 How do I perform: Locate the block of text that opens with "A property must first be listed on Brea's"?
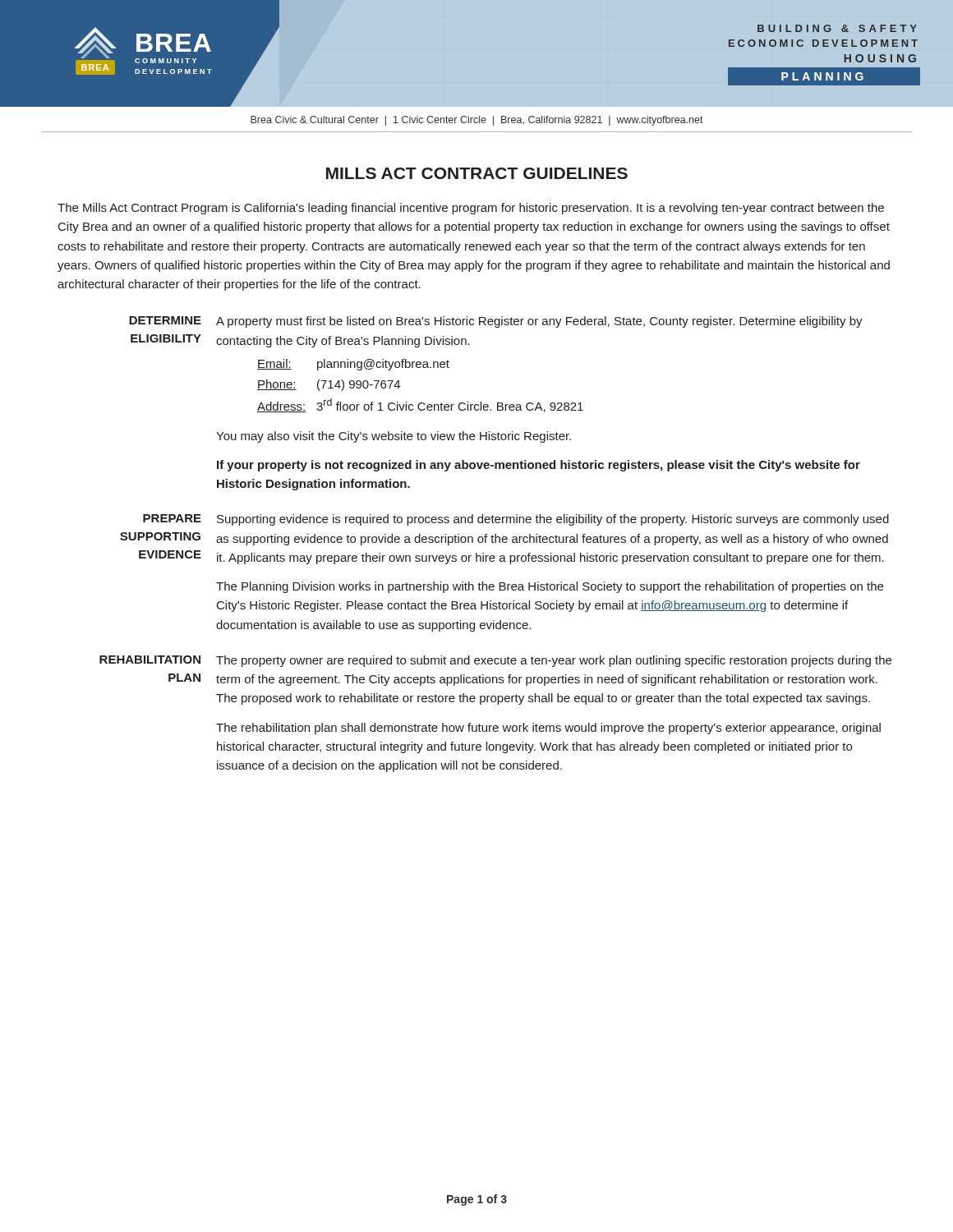(x=556, y=403)
